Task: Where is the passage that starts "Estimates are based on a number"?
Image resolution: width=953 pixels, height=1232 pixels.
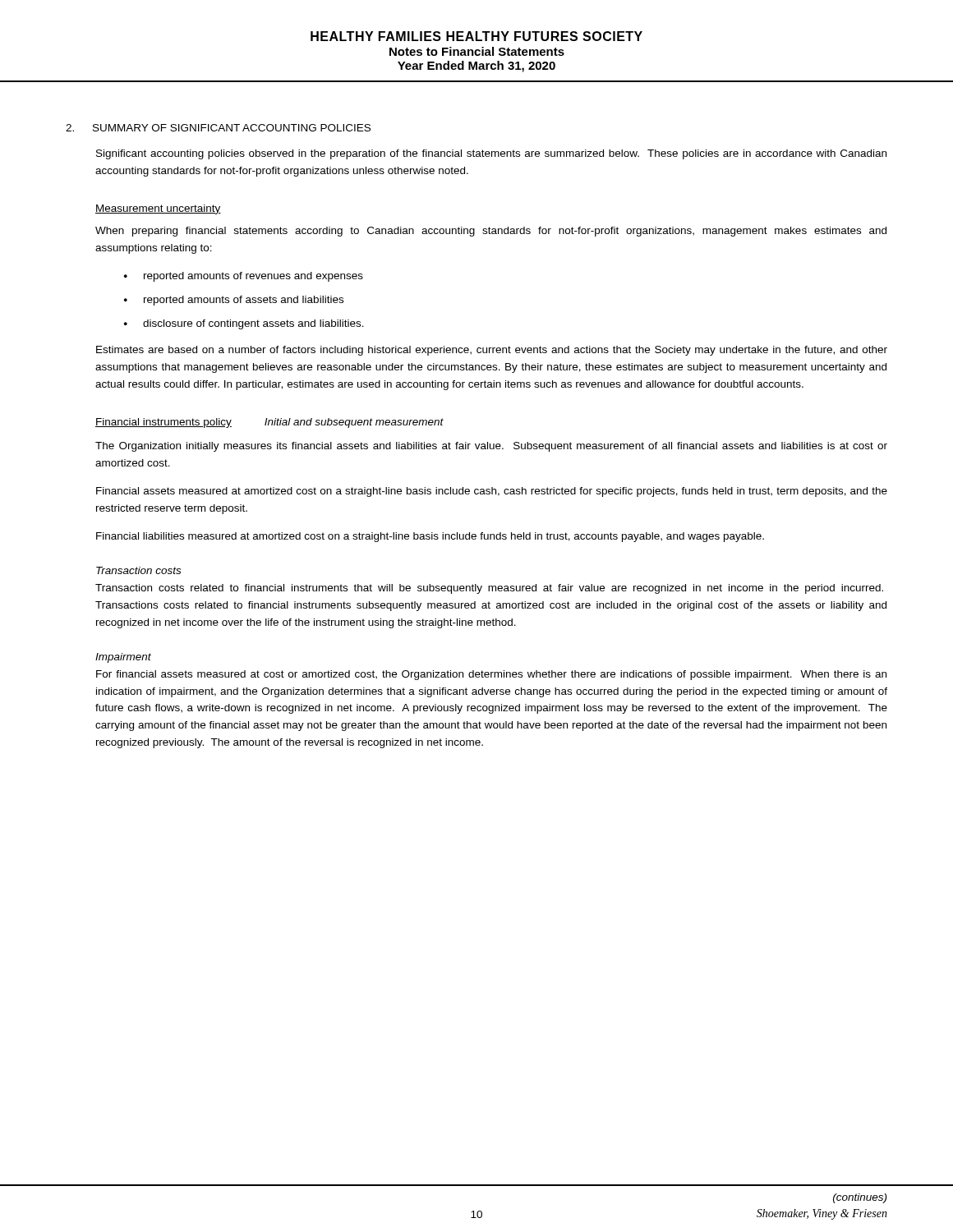Action: pyautogui.click(x=491, y=367)
